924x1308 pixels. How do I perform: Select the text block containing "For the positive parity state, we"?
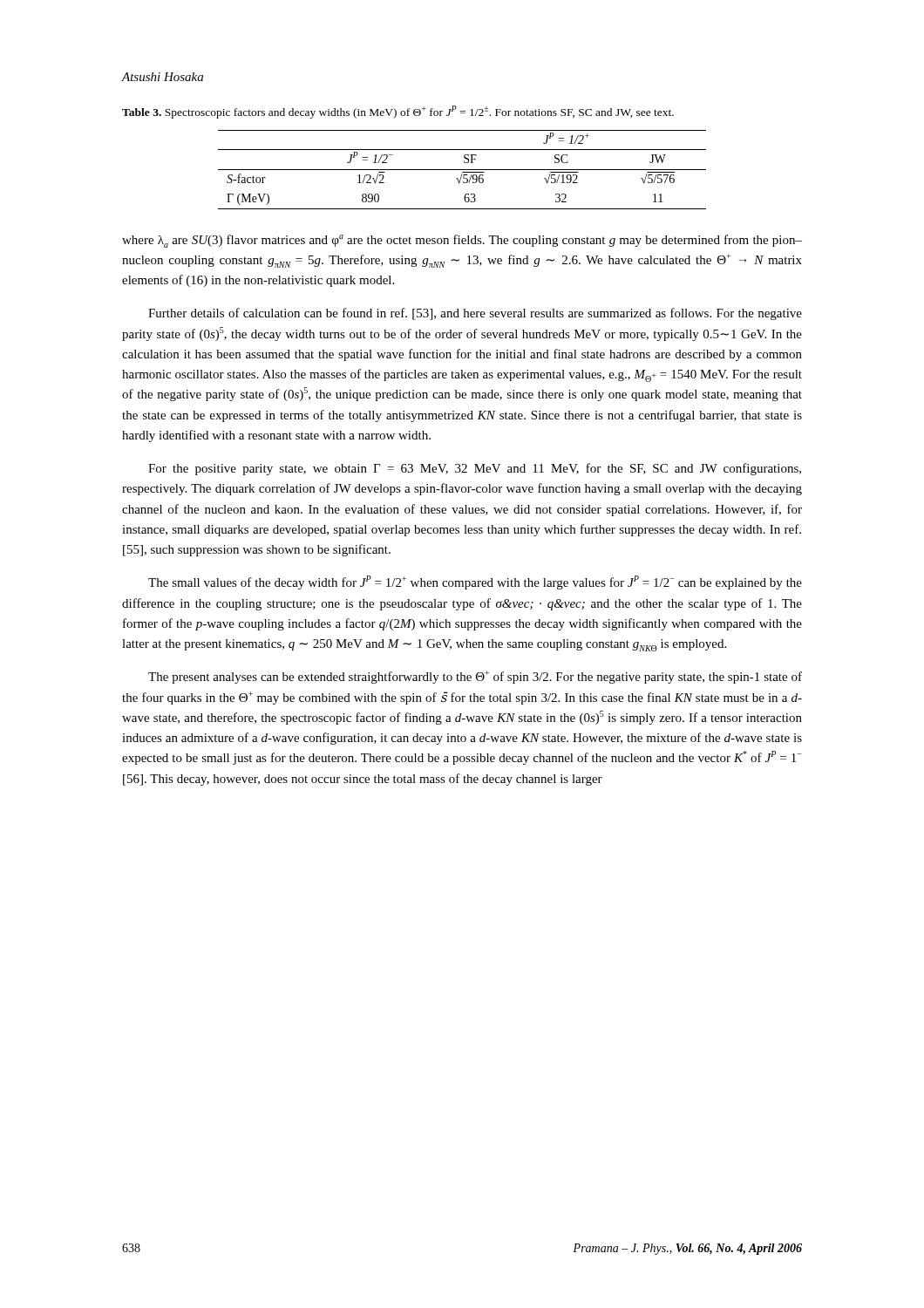pos(462,509)
